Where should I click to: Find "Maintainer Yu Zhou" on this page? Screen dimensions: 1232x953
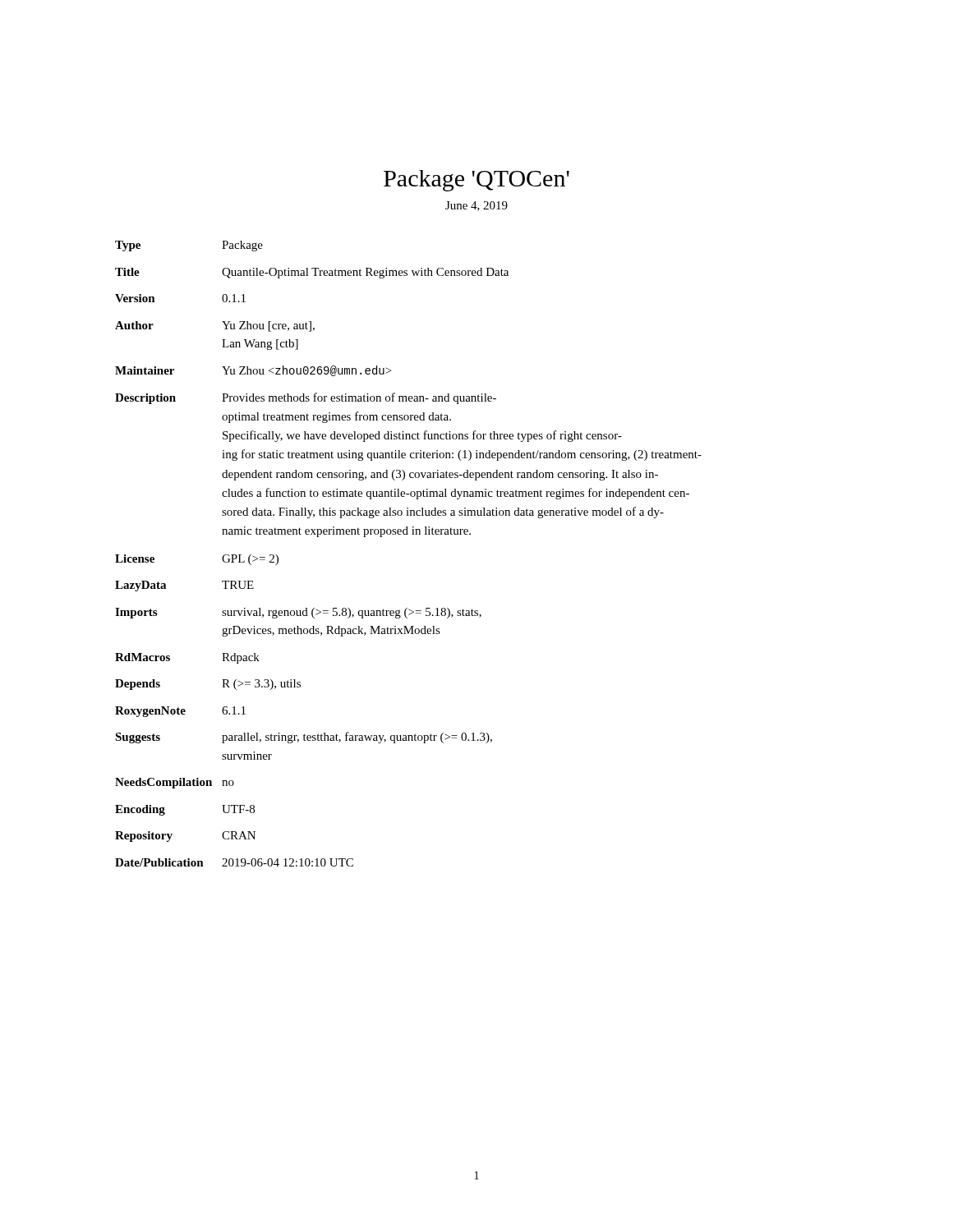point(253,371)
